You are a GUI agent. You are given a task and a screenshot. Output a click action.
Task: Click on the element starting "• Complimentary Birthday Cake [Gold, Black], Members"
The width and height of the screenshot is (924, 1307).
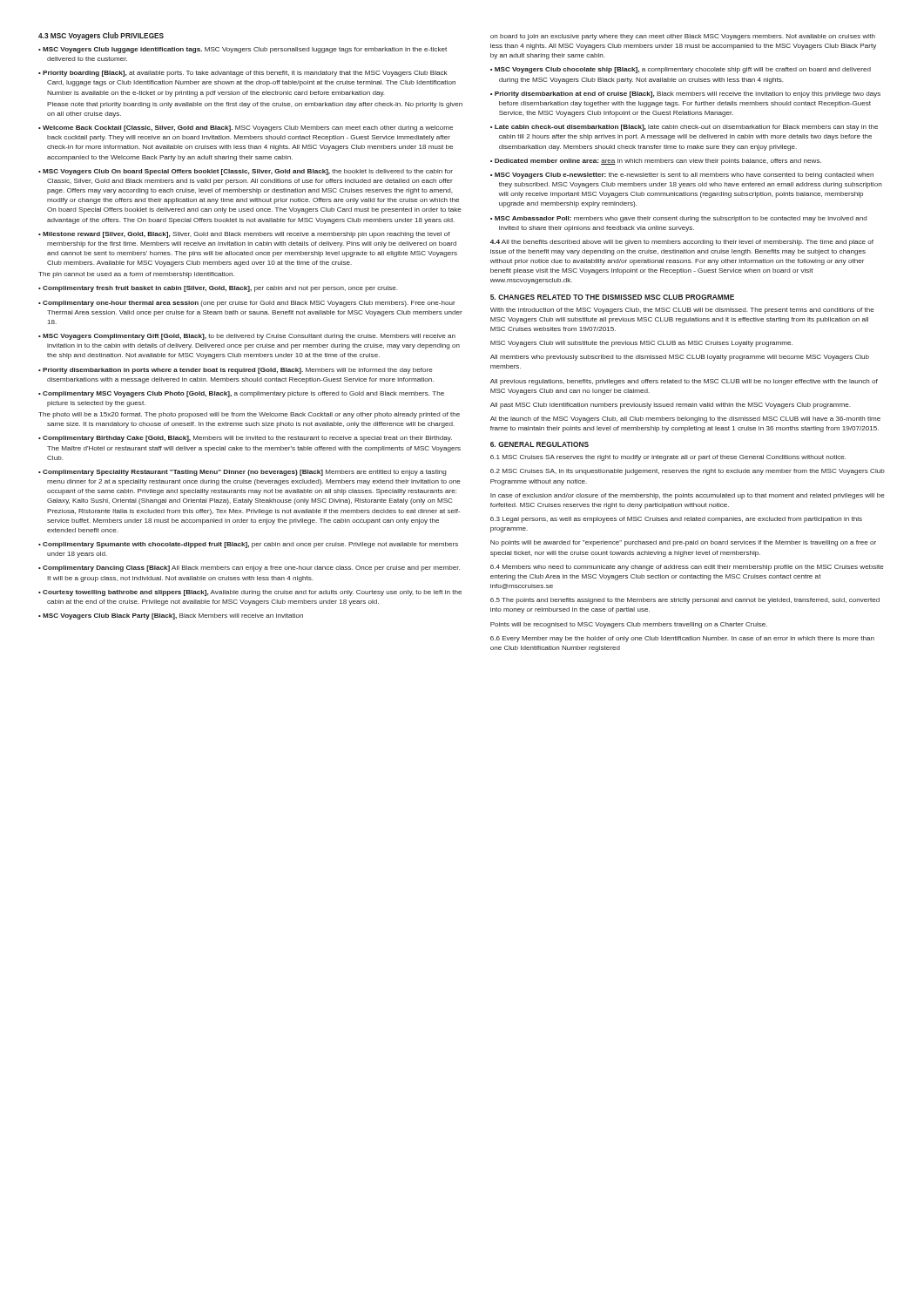(250, 448)
